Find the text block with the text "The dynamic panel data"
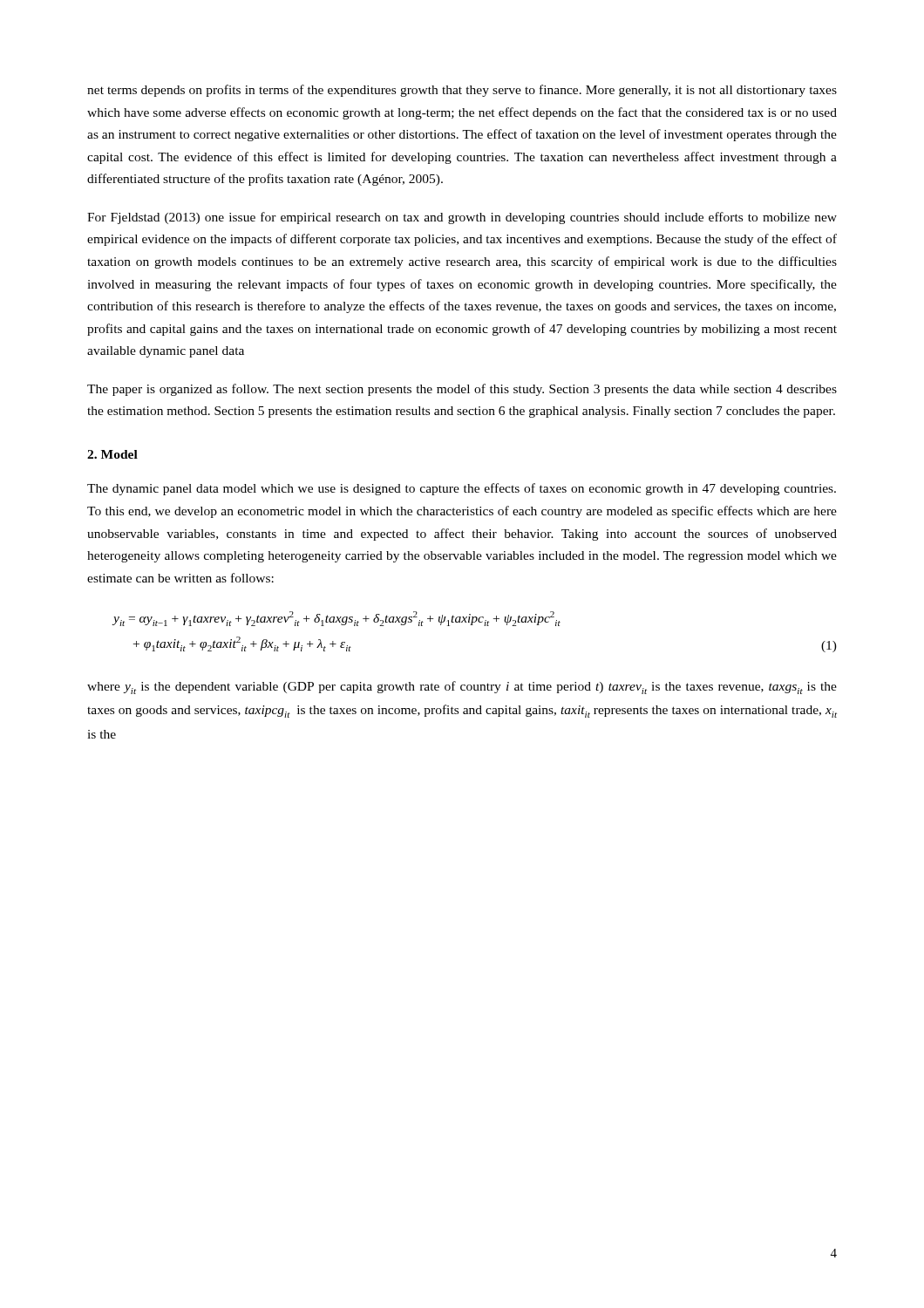924x1308 pixels. [462, 533]
